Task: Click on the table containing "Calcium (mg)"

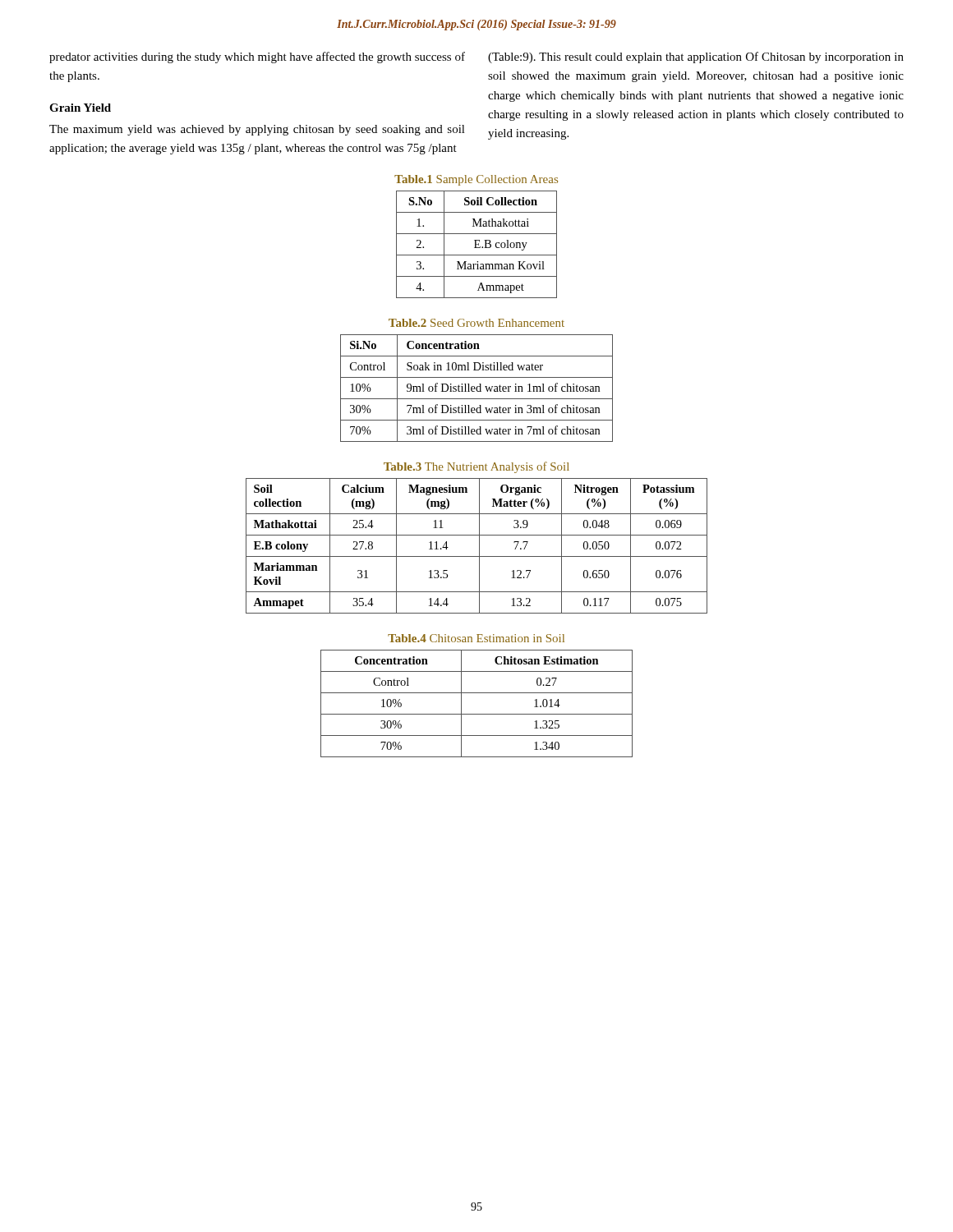Action: (x=476, y=546)
